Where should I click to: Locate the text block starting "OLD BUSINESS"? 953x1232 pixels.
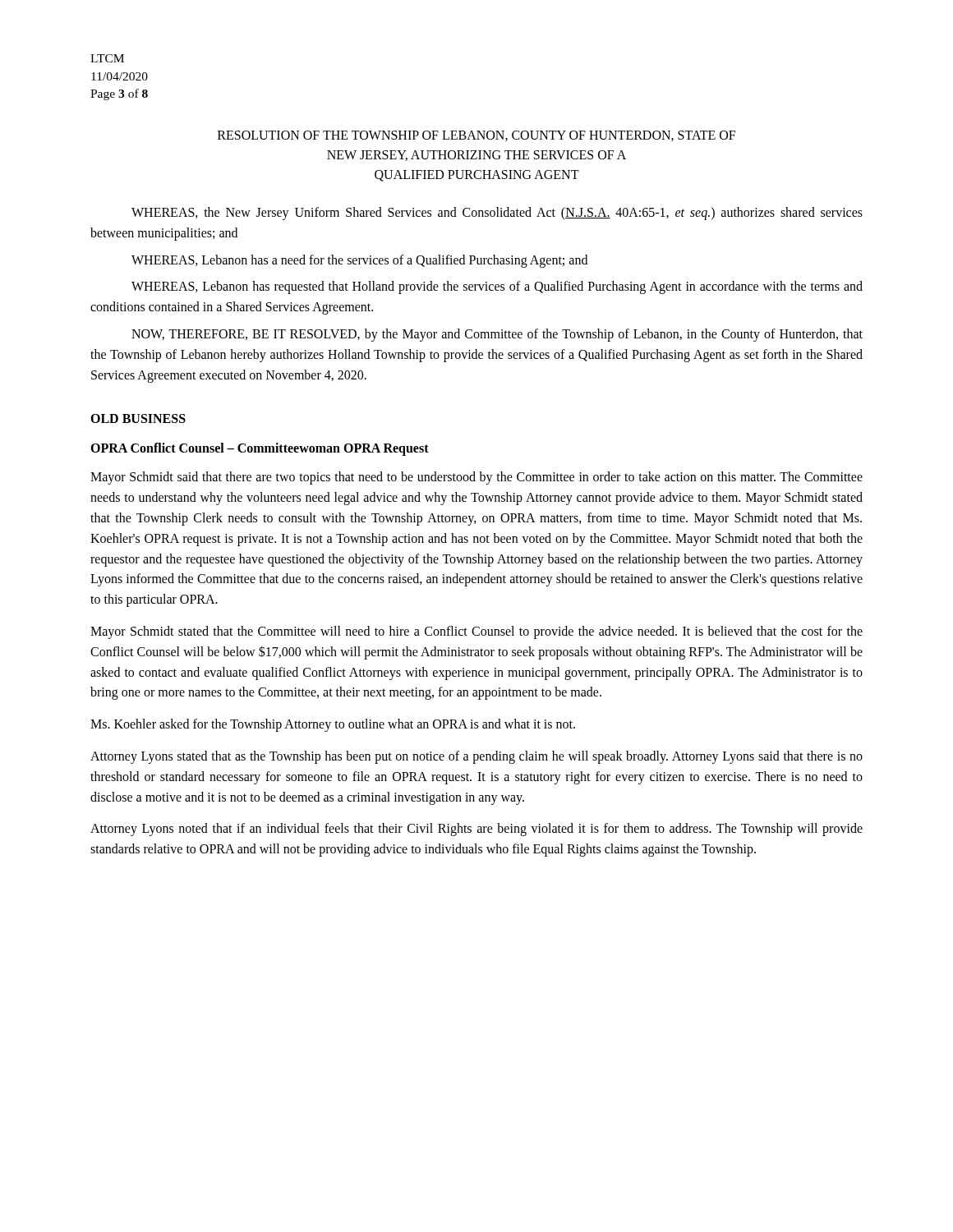coord(138,419)
